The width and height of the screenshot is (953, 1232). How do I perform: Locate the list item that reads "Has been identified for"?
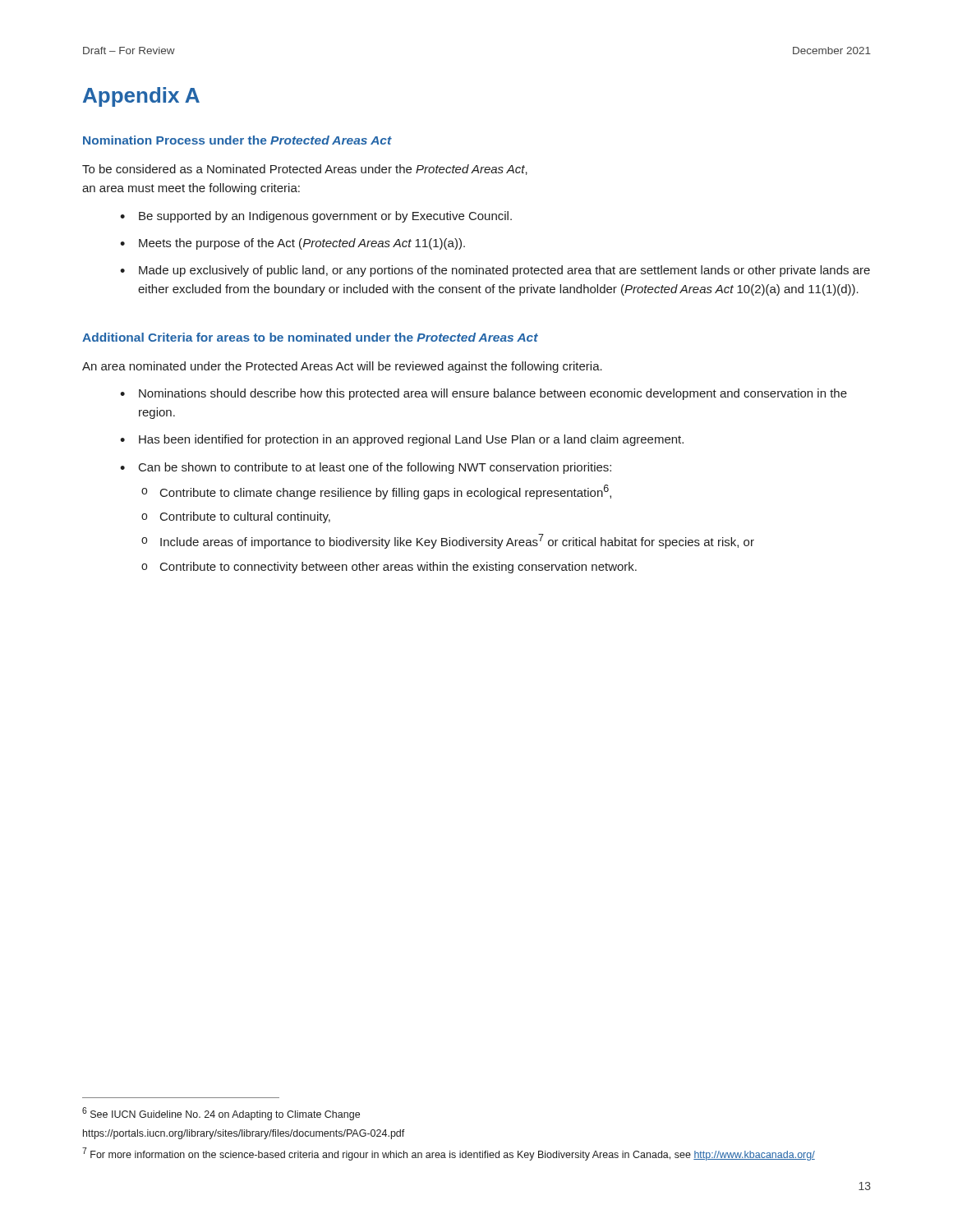411,439
